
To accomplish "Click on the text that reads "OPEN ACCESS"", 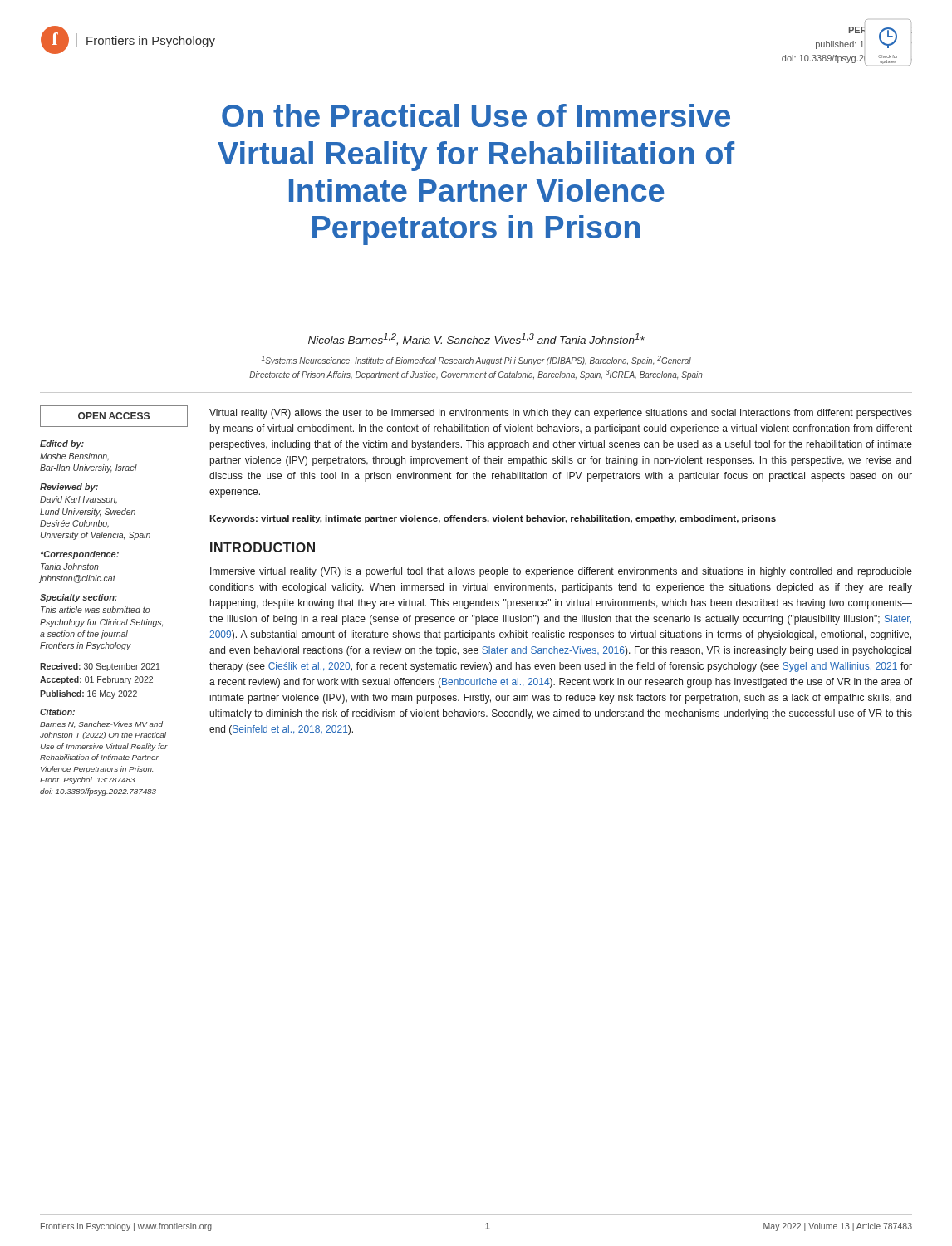I will click(114, 416).
